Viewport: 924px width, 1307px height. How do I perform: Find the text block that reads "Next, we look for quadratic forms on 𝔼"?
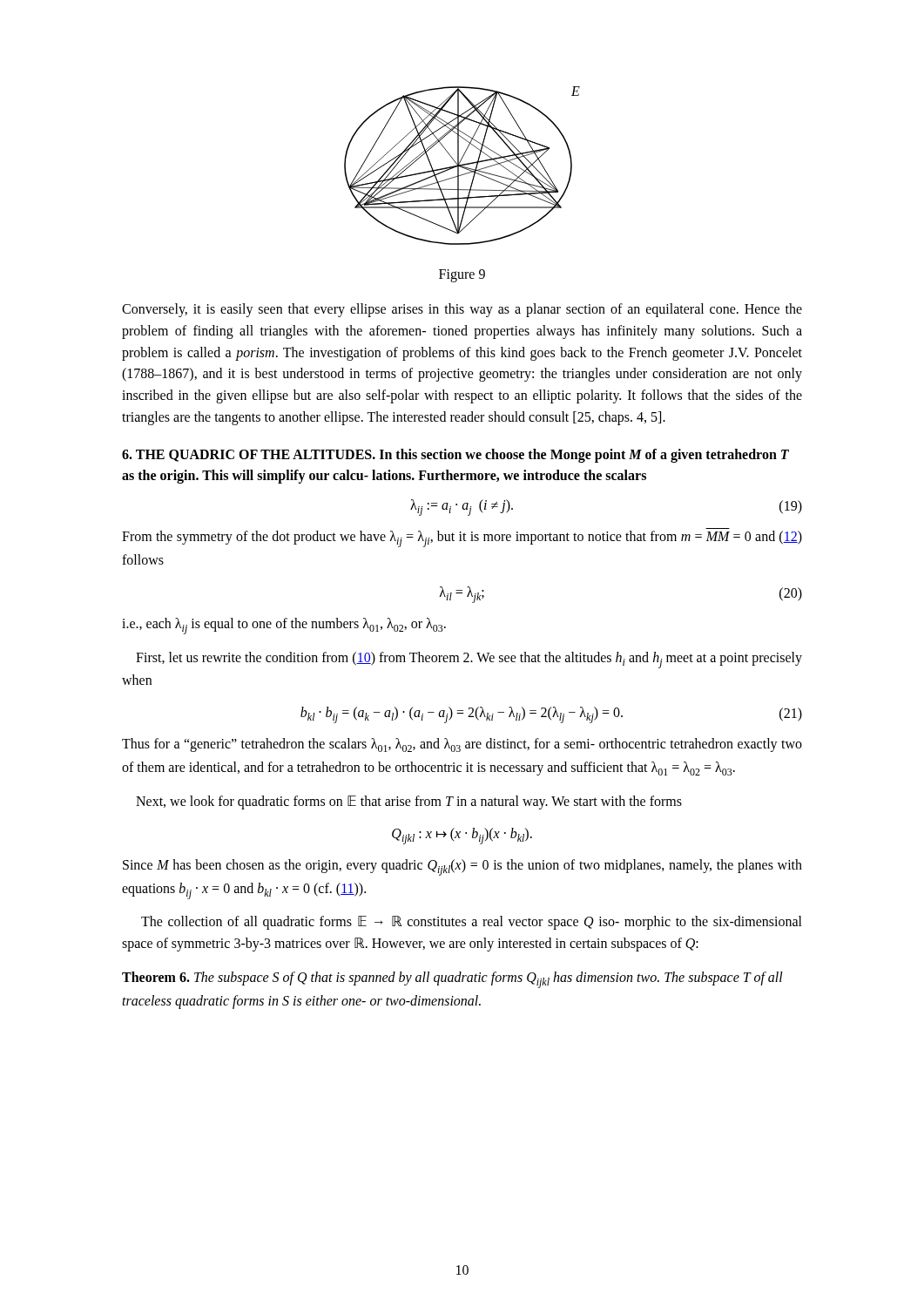(x=402, y=801)
